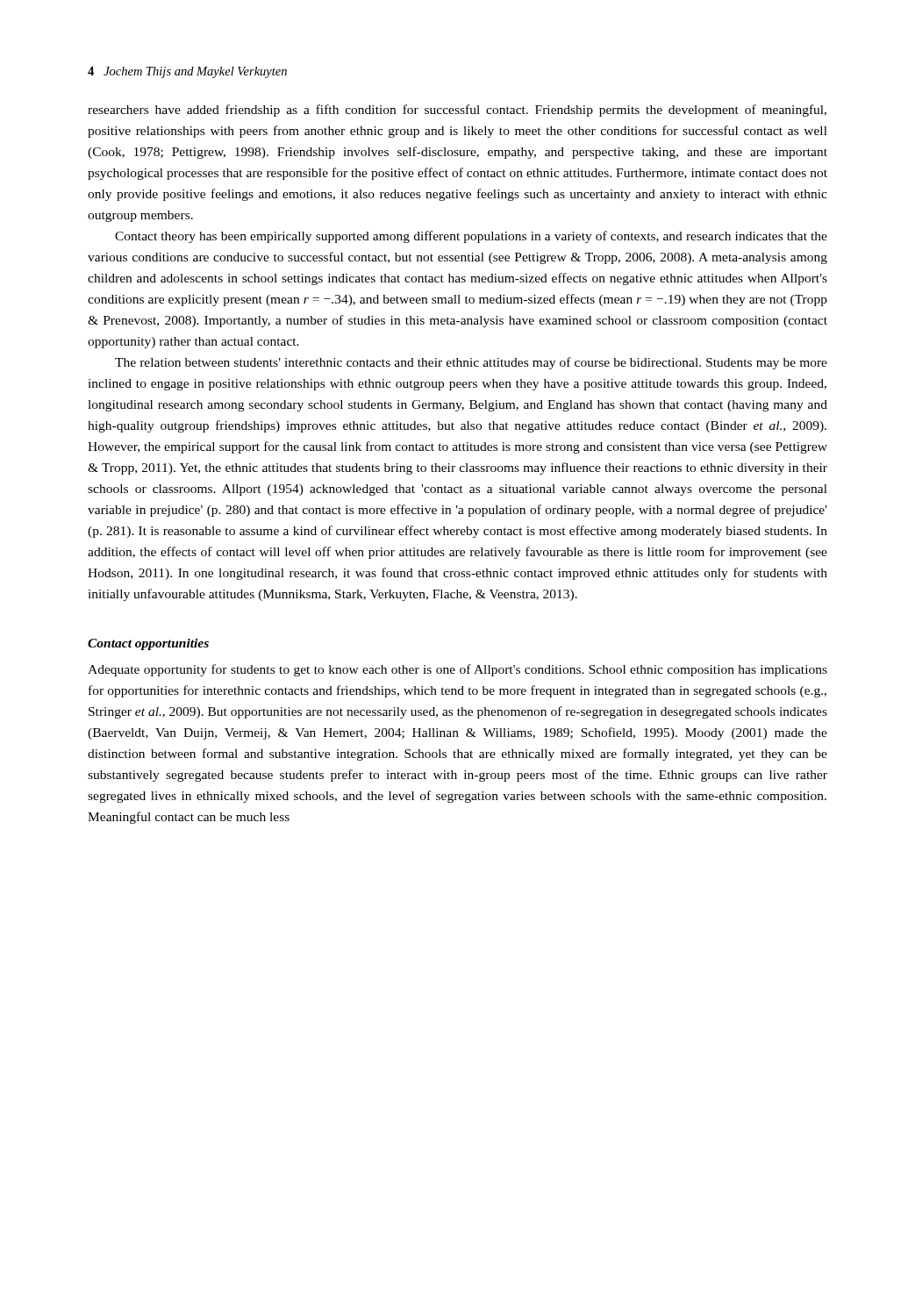Find the text block with the text "researchers have added friendship"

[x=458, y=162]
